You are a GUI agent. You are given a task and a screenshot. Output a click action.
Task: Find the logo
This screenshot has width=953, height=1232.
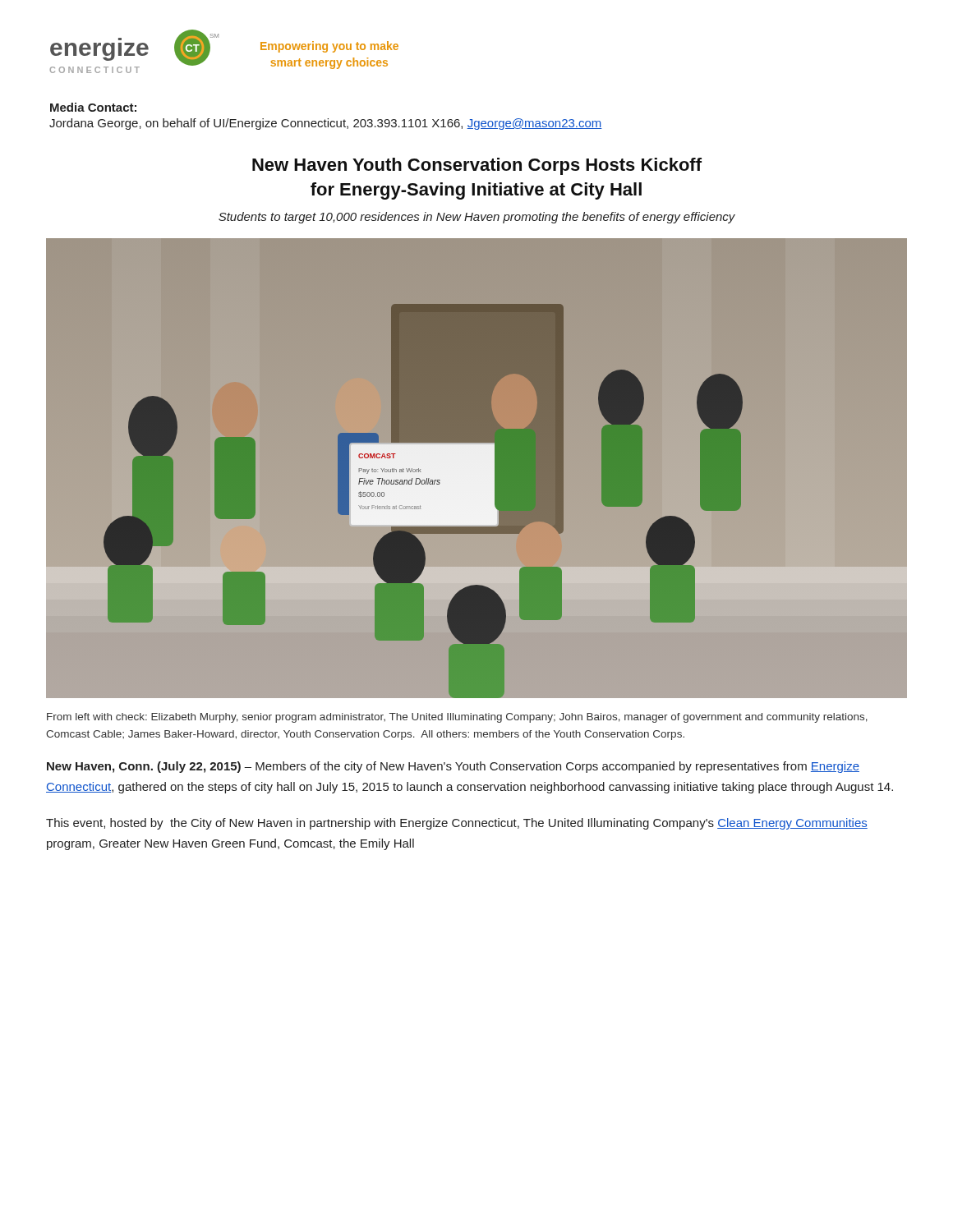476,41
